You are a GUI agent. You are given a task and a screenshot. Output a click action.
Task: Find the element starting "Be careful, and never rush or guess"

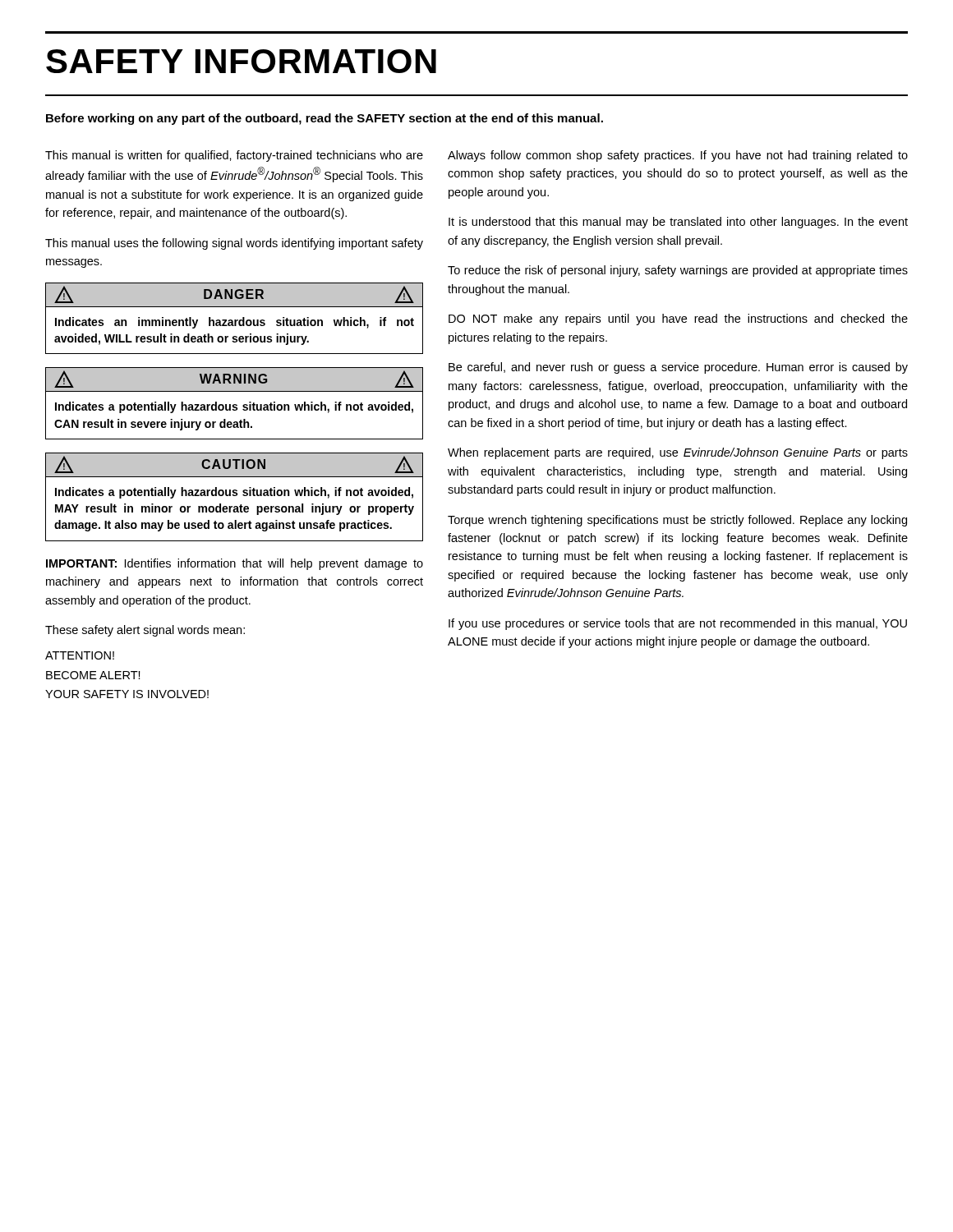[678, 395]
